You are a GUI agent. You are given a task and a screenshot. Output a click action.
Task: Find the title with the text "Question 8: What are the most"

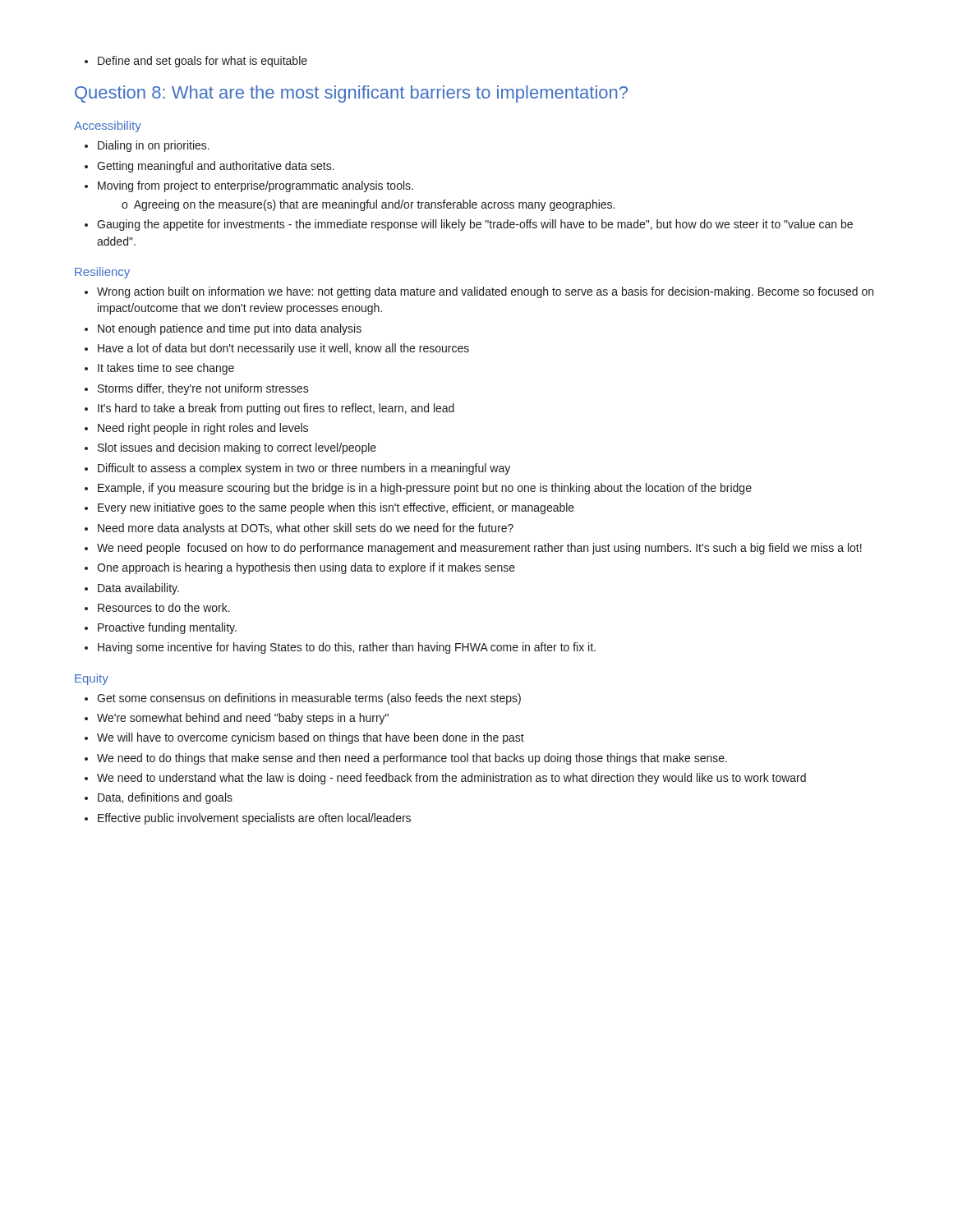(x=476, y=93)
